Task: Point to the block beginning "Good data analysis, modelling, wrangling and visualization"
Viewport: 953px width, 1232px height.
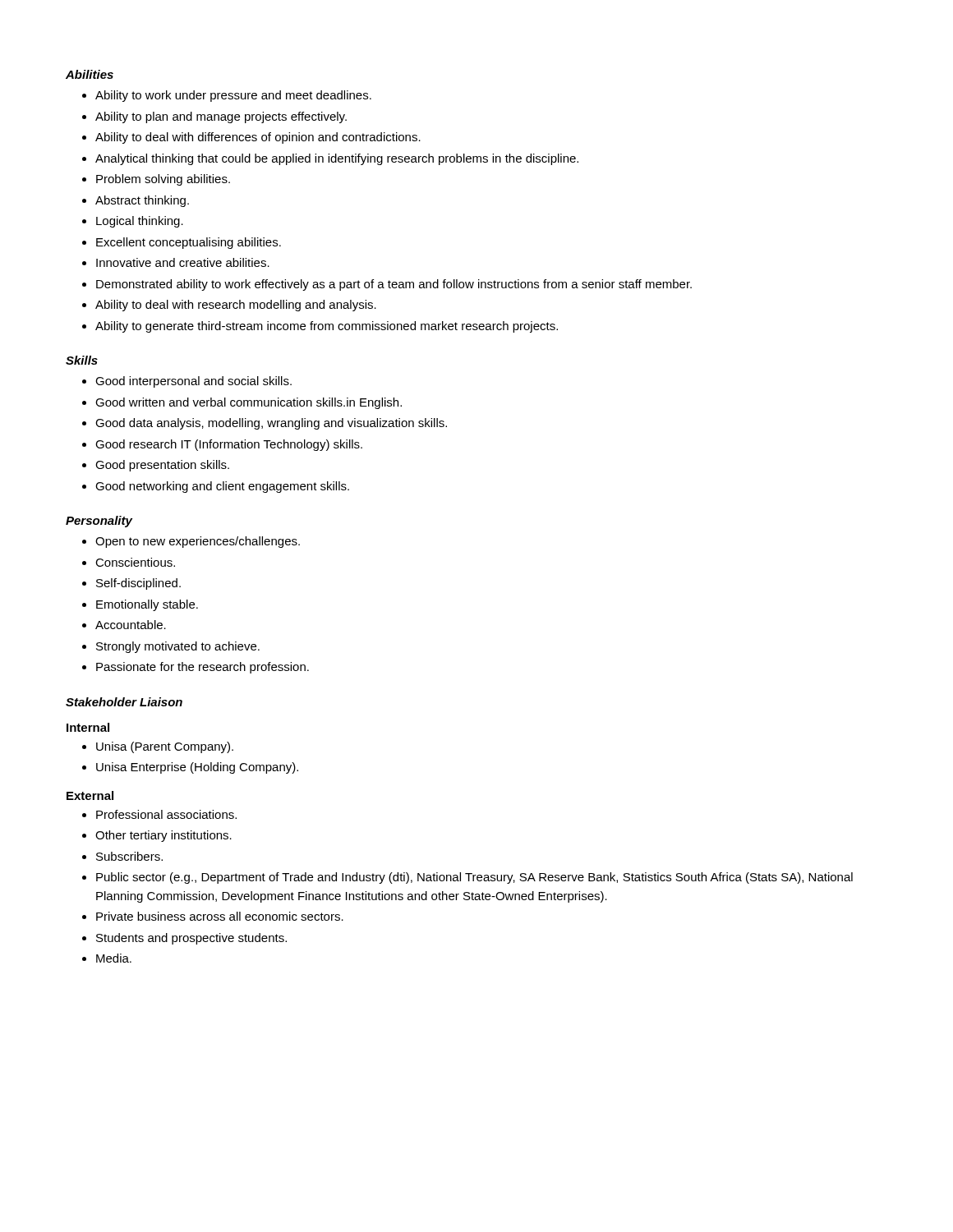Action: [x=271, y=424]
